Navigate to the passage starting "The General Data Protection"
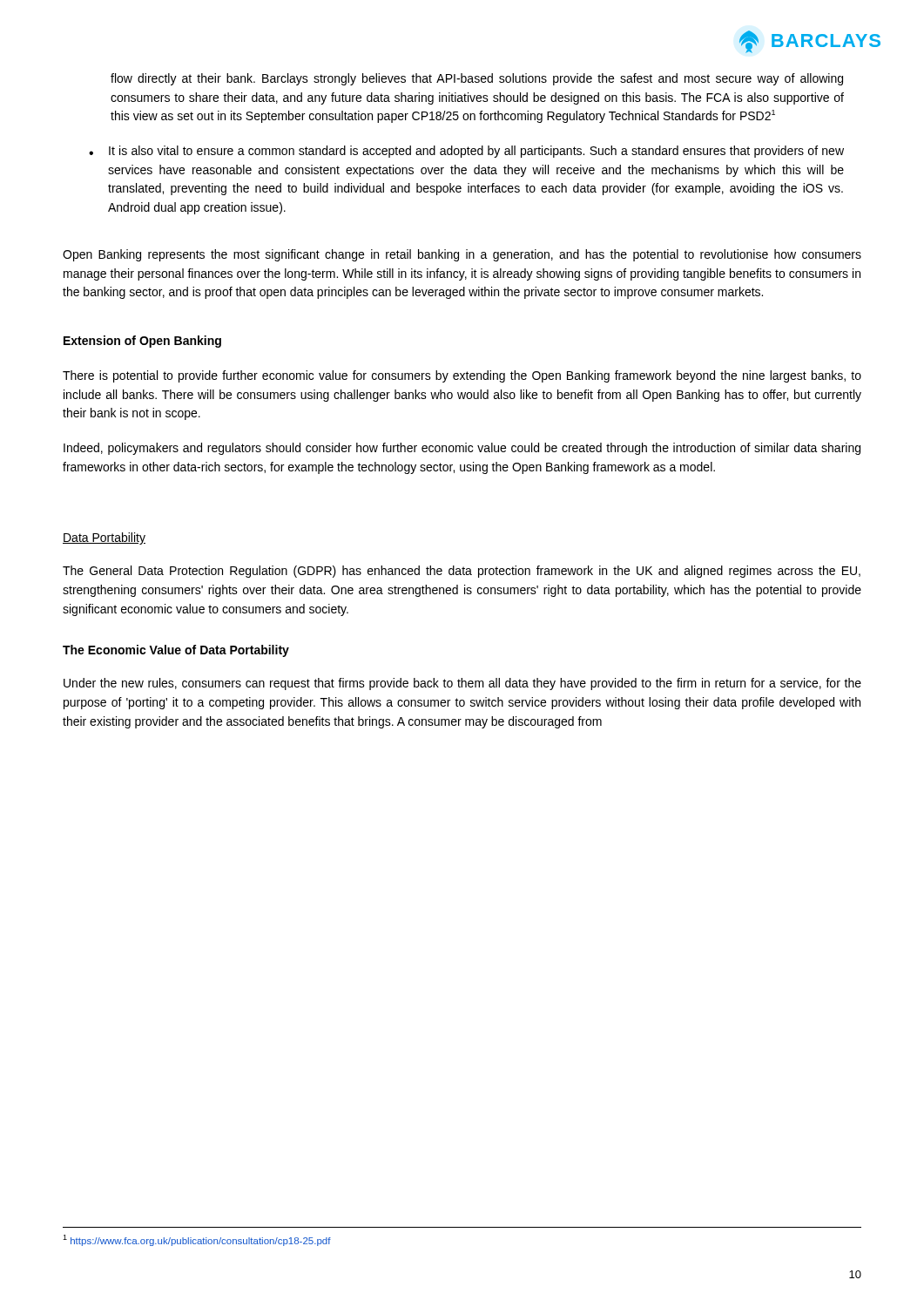Viewport: 924px width, 1307px height. point(462,590)
